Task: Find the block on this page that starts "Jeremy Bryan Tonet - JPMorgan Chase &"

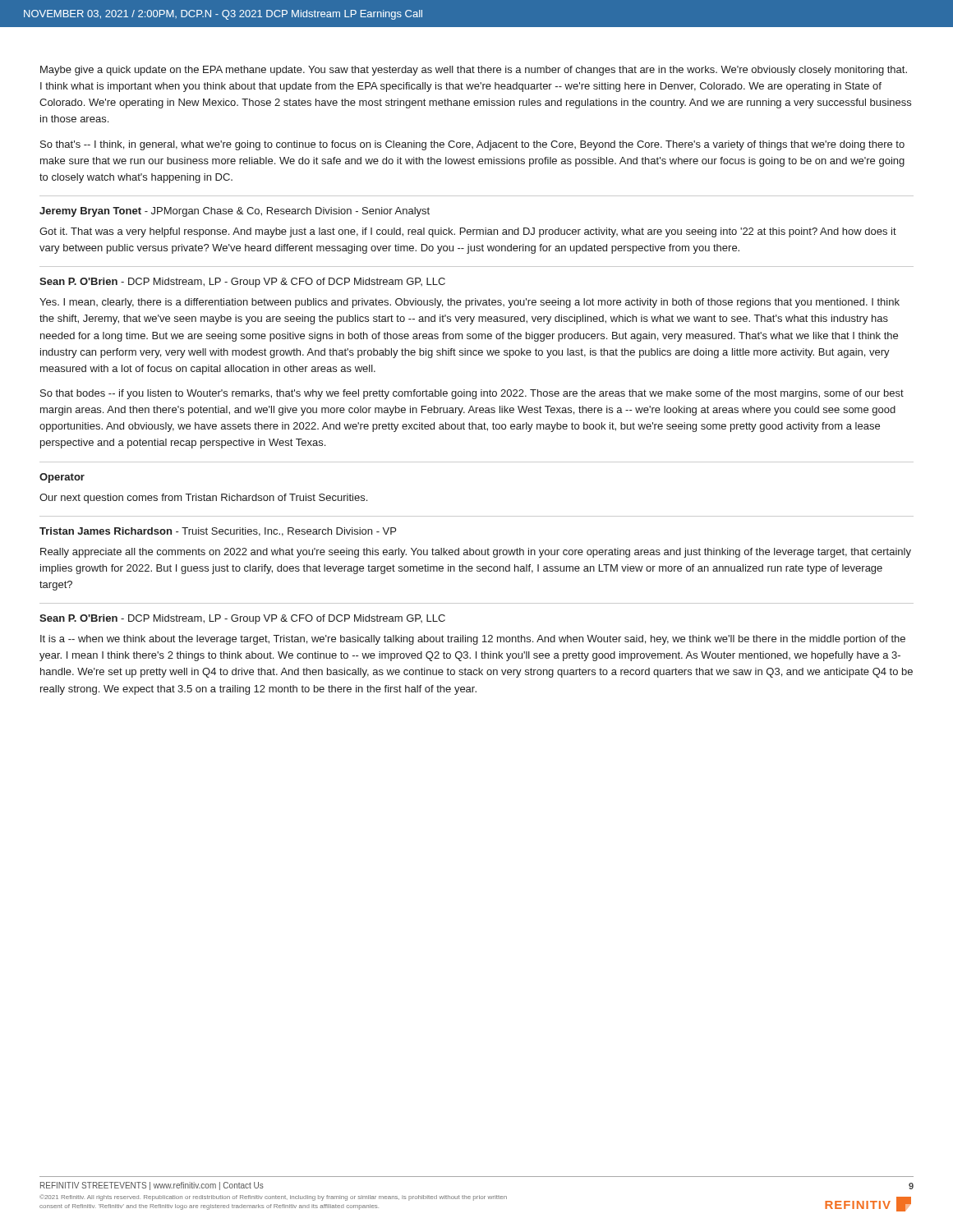Action: click(235, 211)
